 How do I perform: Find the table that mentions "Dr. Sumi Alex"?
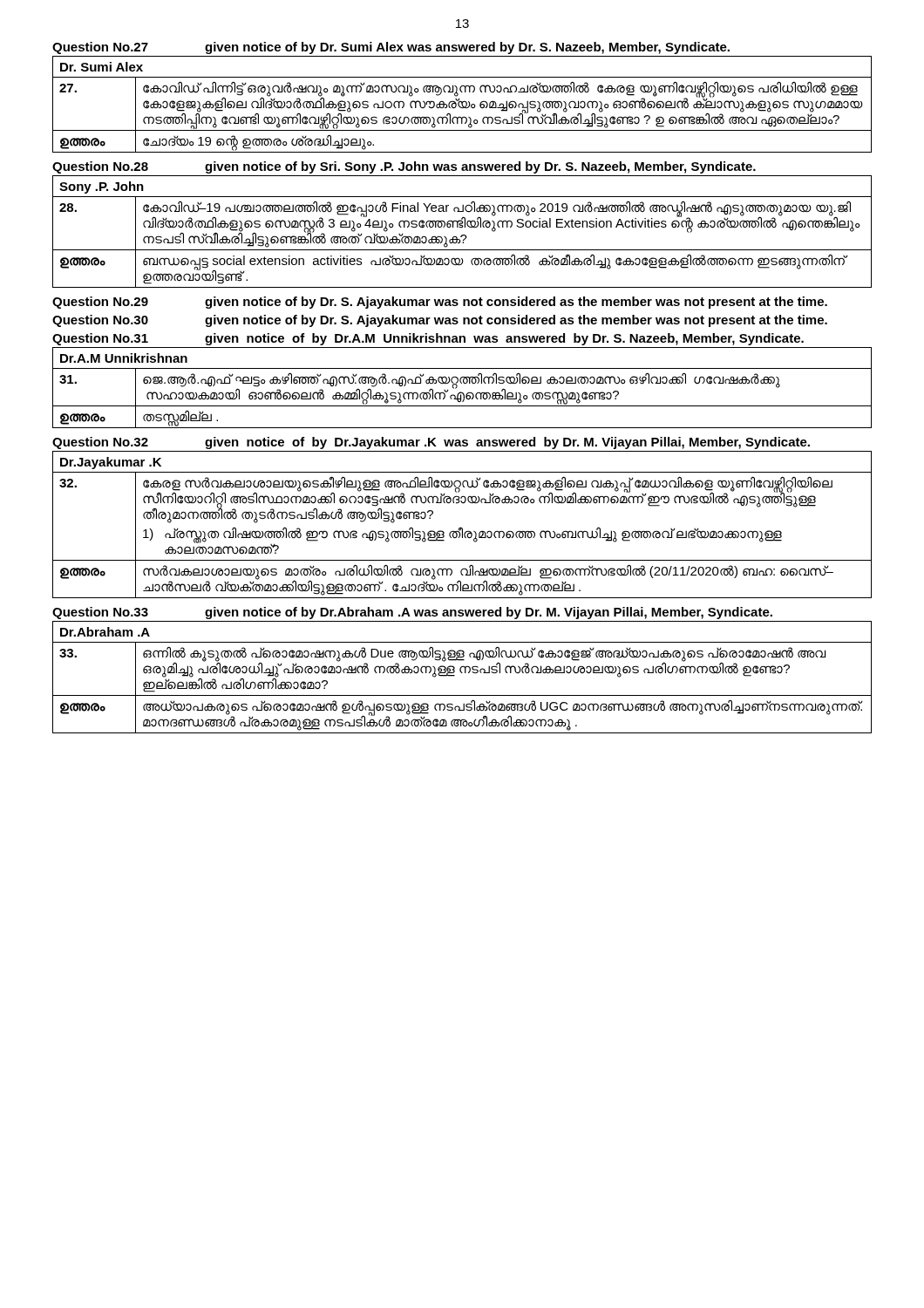462,104
